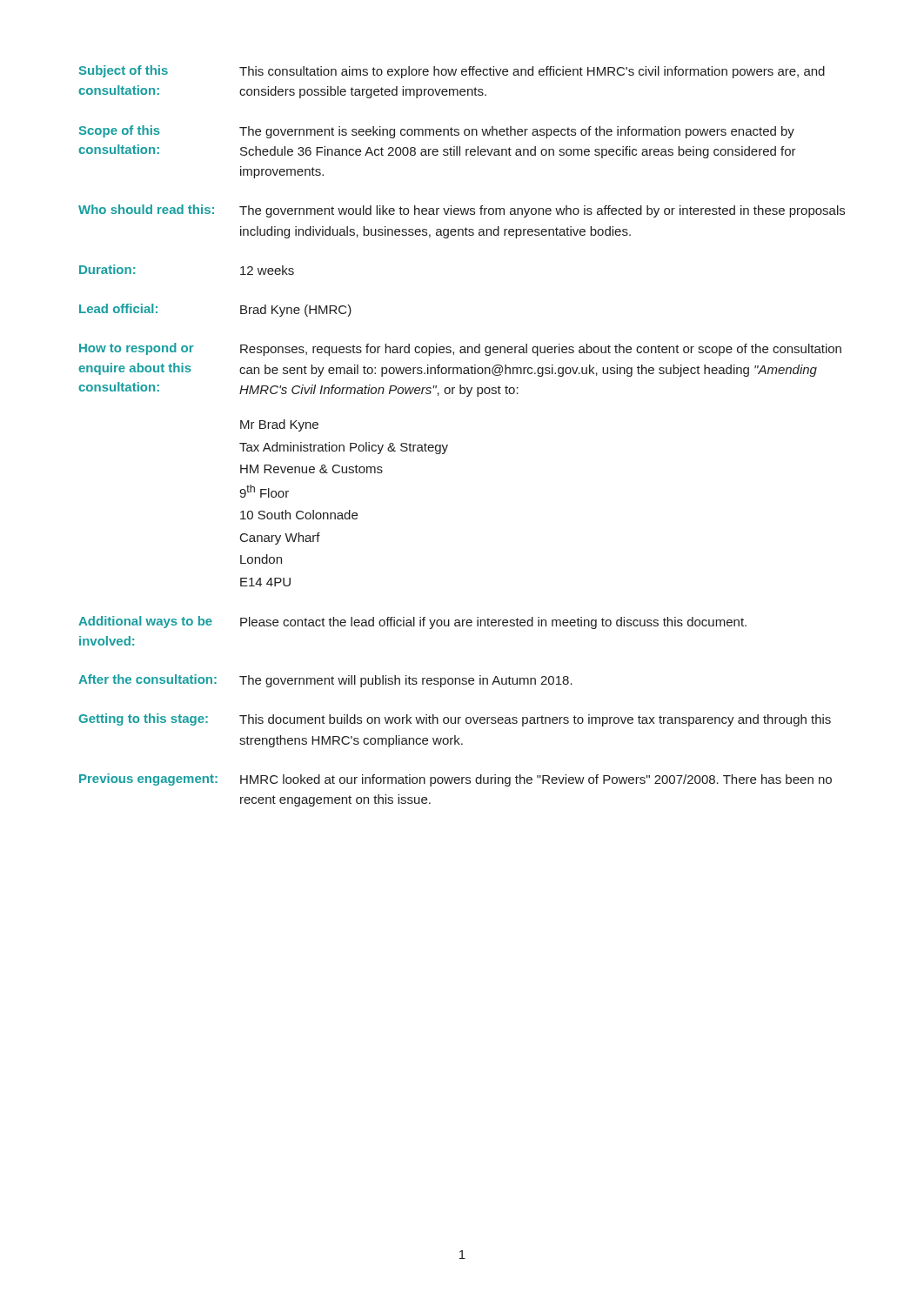Click on the text block that reads "Additional ways to be involved:"

pyautogui.click(x=462, y=631)
